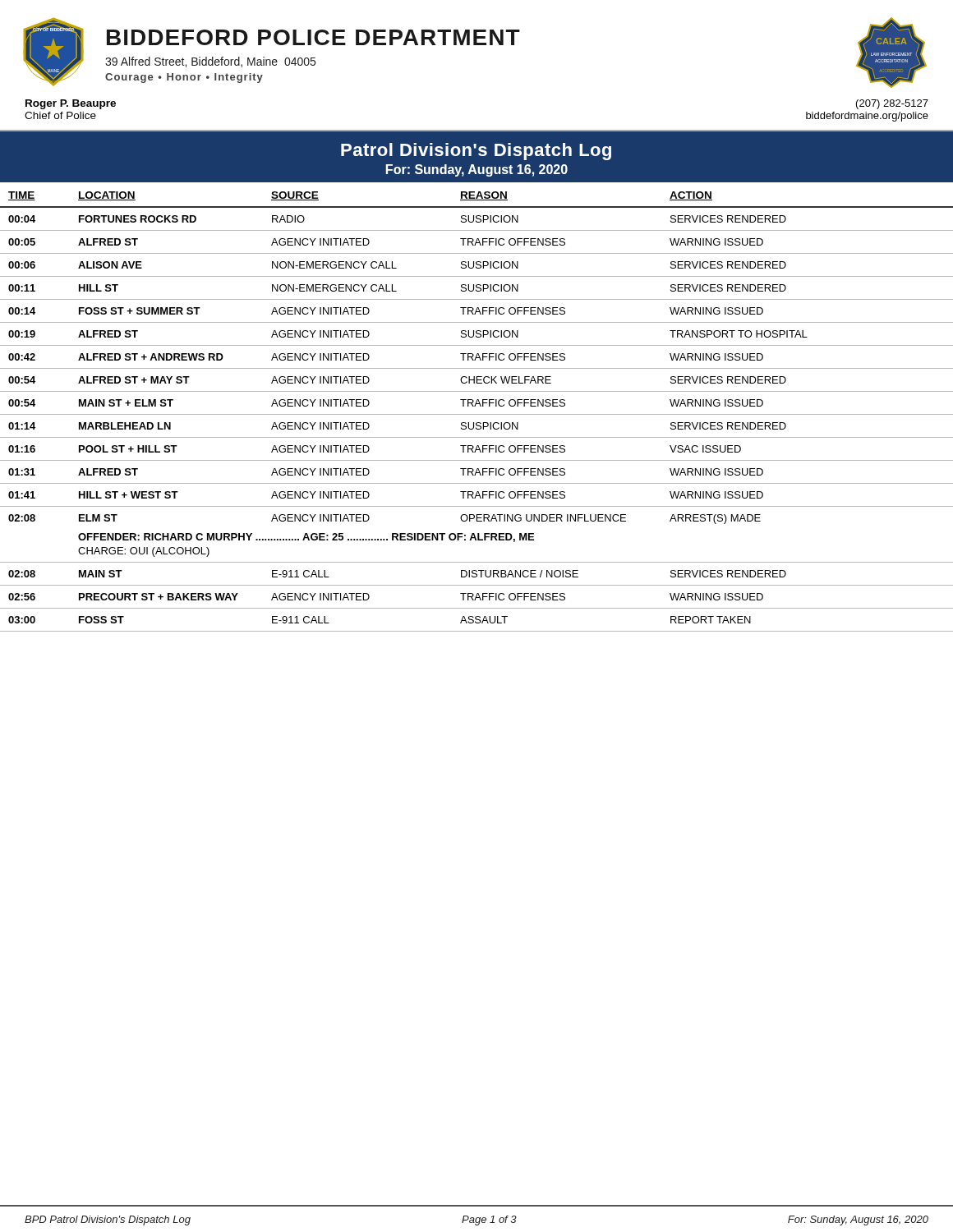Select the element starting "Roger P. Beaupre Chief"
The height and width of the screenshot is (1232, 953).
(x=70, y=109)
